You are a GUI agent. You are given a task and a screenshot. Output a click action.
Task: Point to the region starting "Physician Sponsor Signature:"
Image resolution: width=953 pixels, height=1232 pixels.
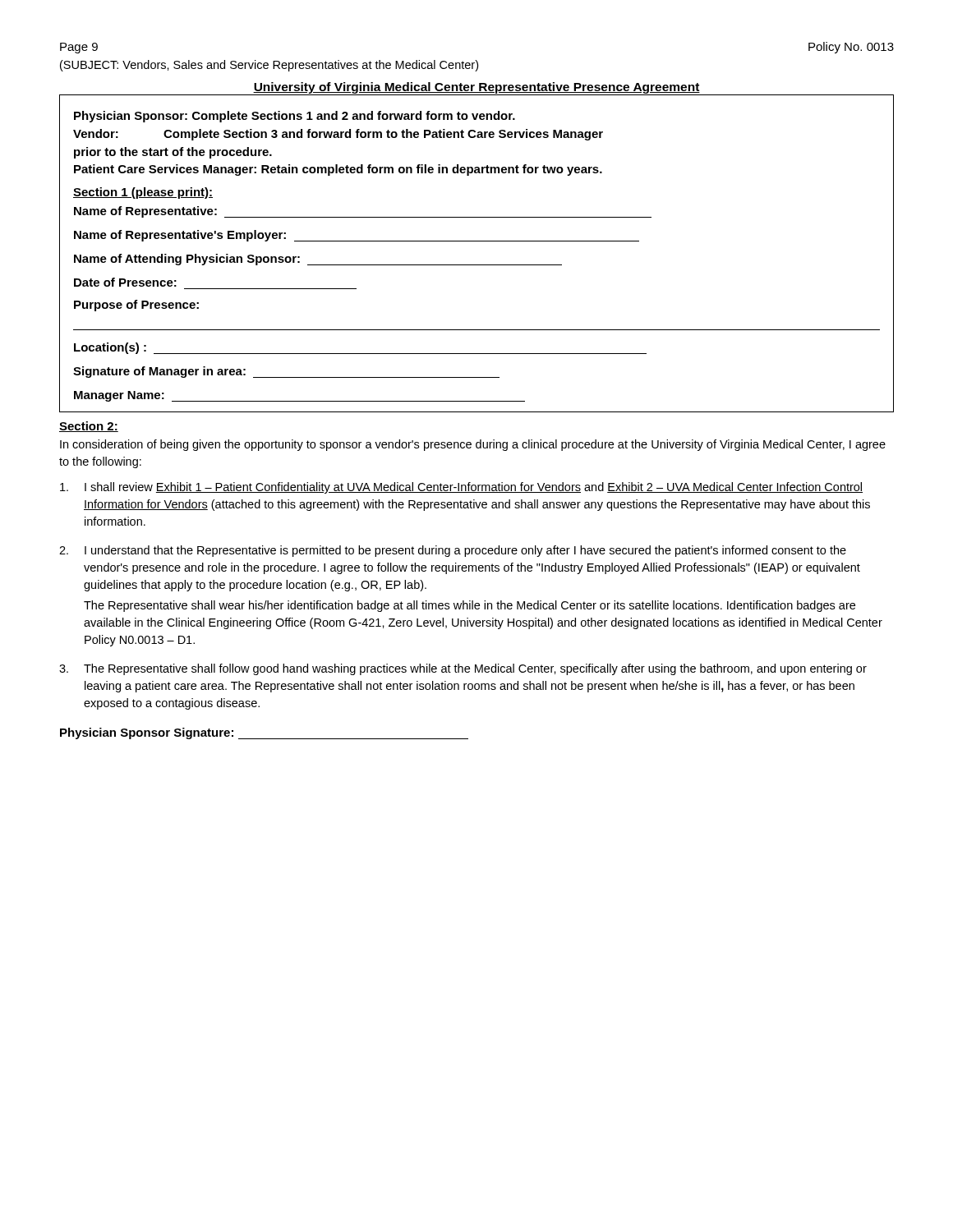click(x=264, y=732)
